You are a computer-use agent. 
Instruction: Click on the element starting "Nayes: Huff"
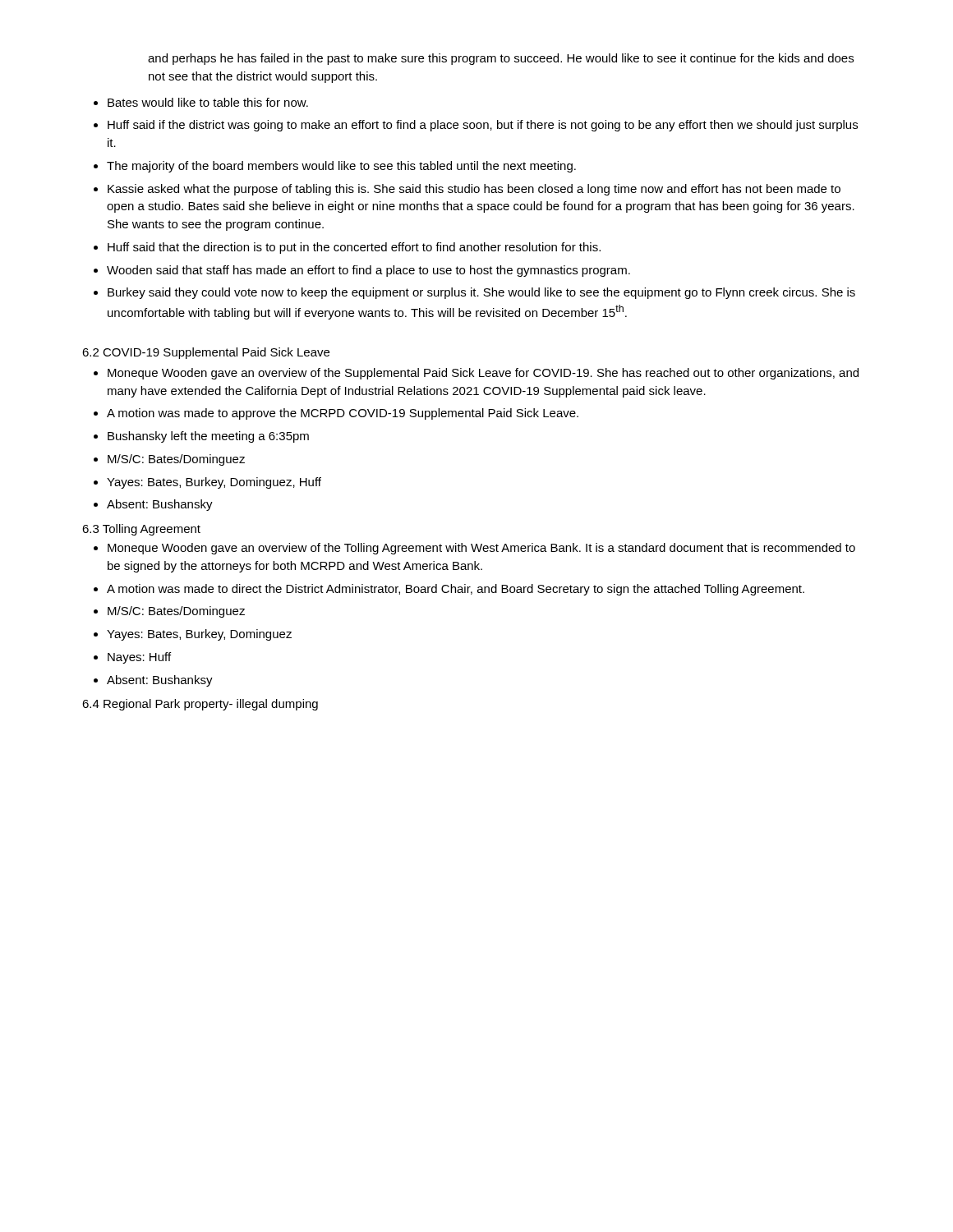pos(139,658)
